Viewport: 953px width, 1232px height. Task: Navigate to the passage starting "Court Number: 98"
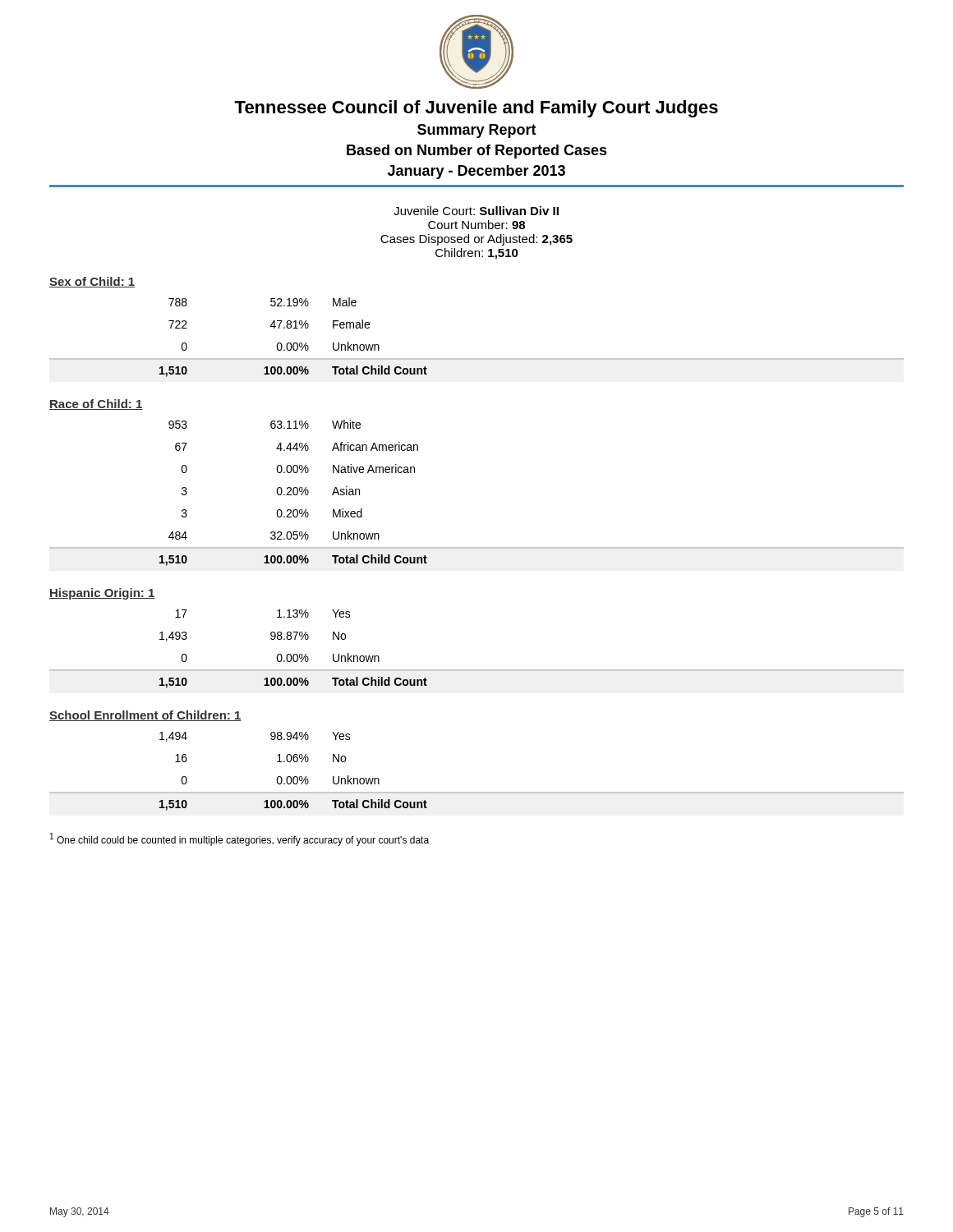coord(476,225)
